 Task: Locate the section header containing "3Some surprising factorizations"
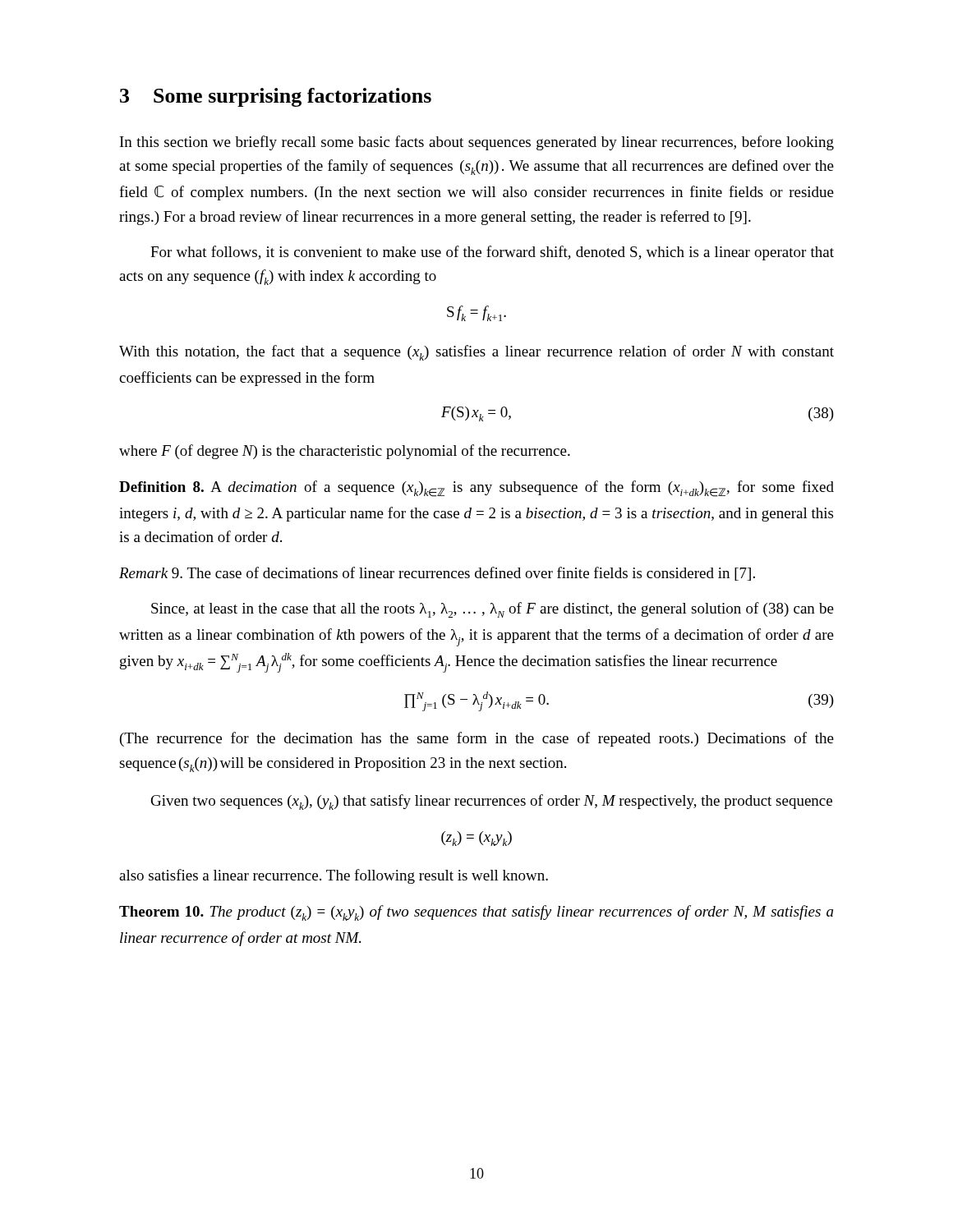coord(275,96)
